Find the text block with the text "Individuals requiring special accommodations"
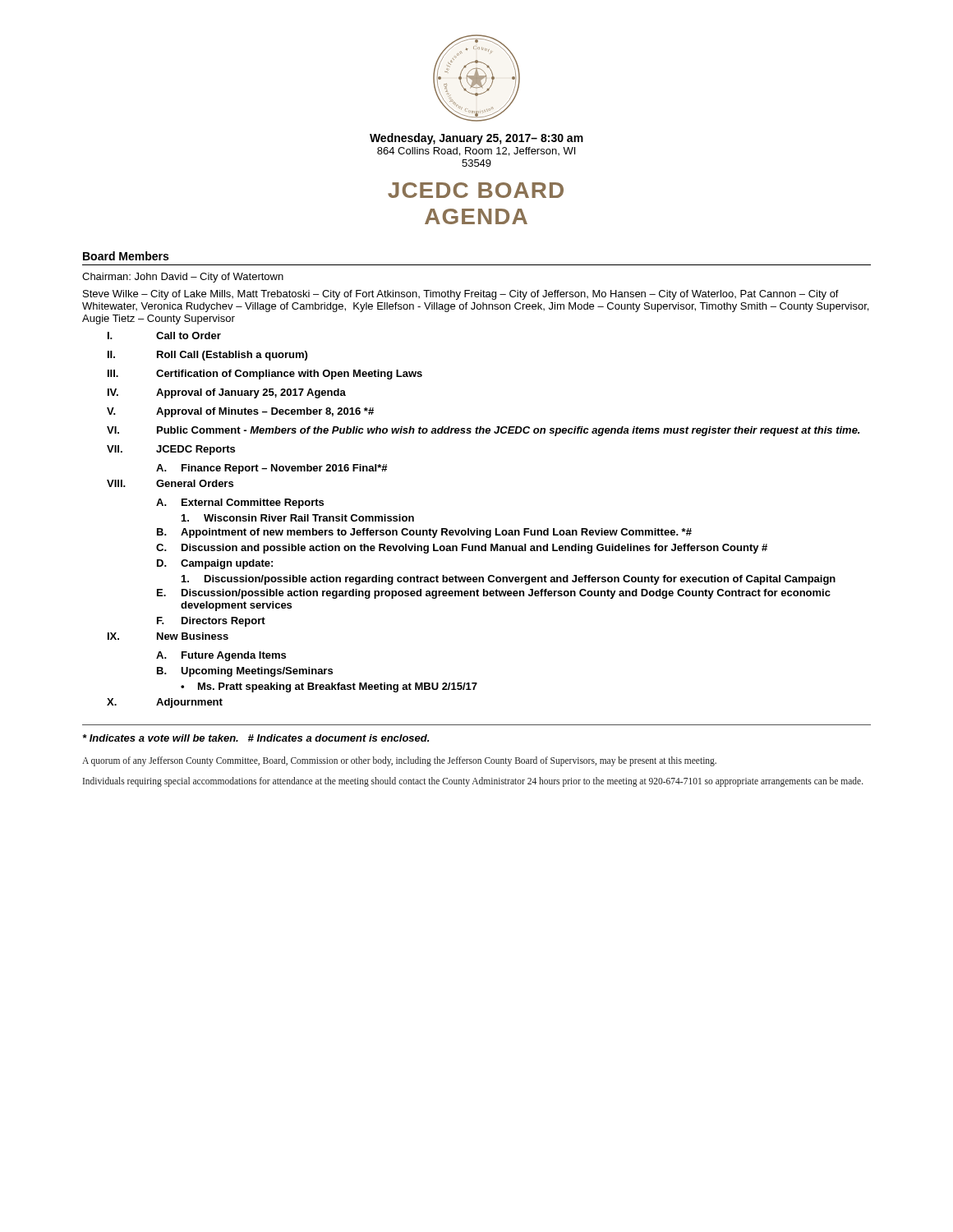The image size is (953, 1232). tap(473, 781)
